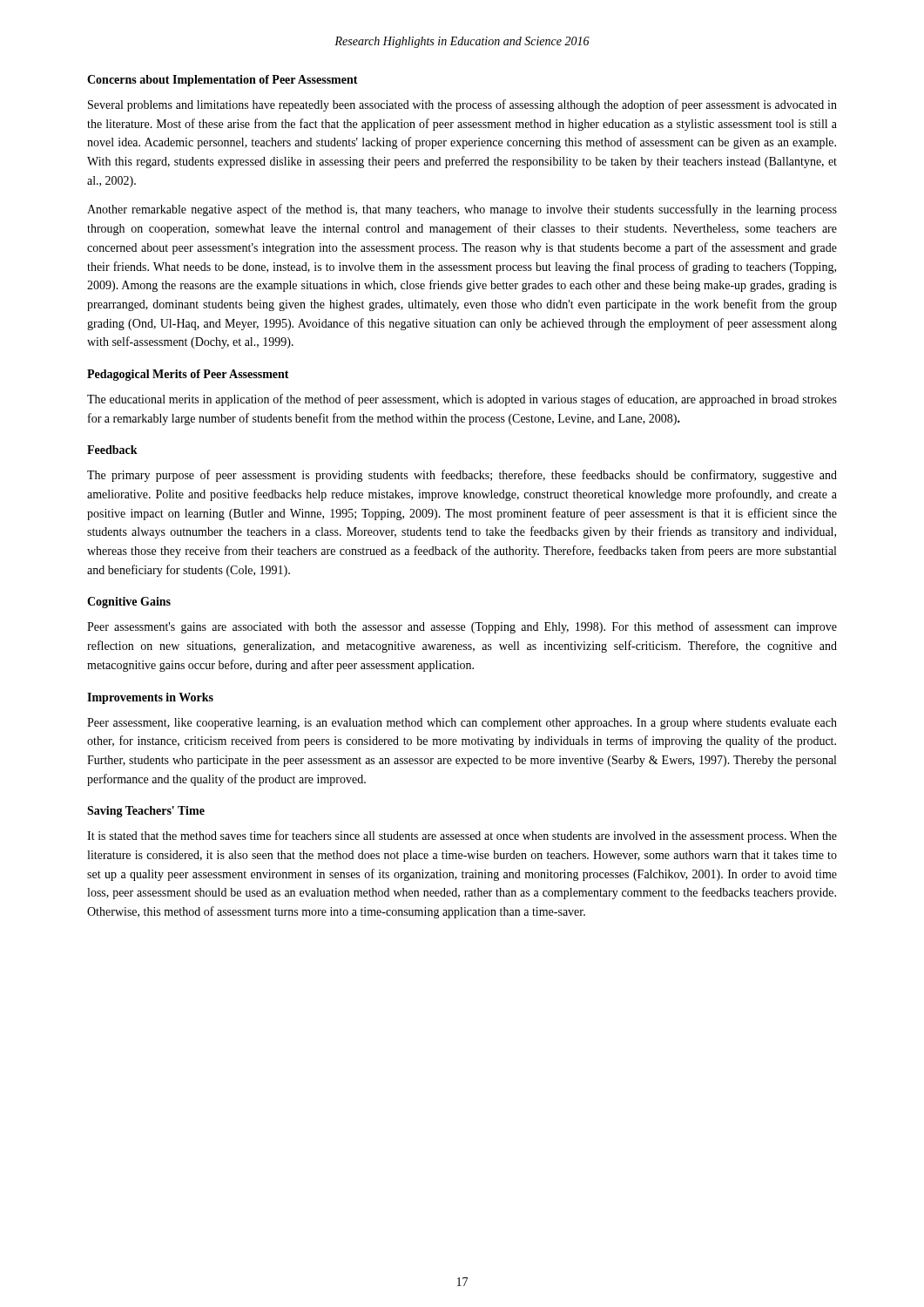
Task: Find the section header that reads "Saving Teachers' Time"
Action: pyautogui.click(x=146, y=811)
